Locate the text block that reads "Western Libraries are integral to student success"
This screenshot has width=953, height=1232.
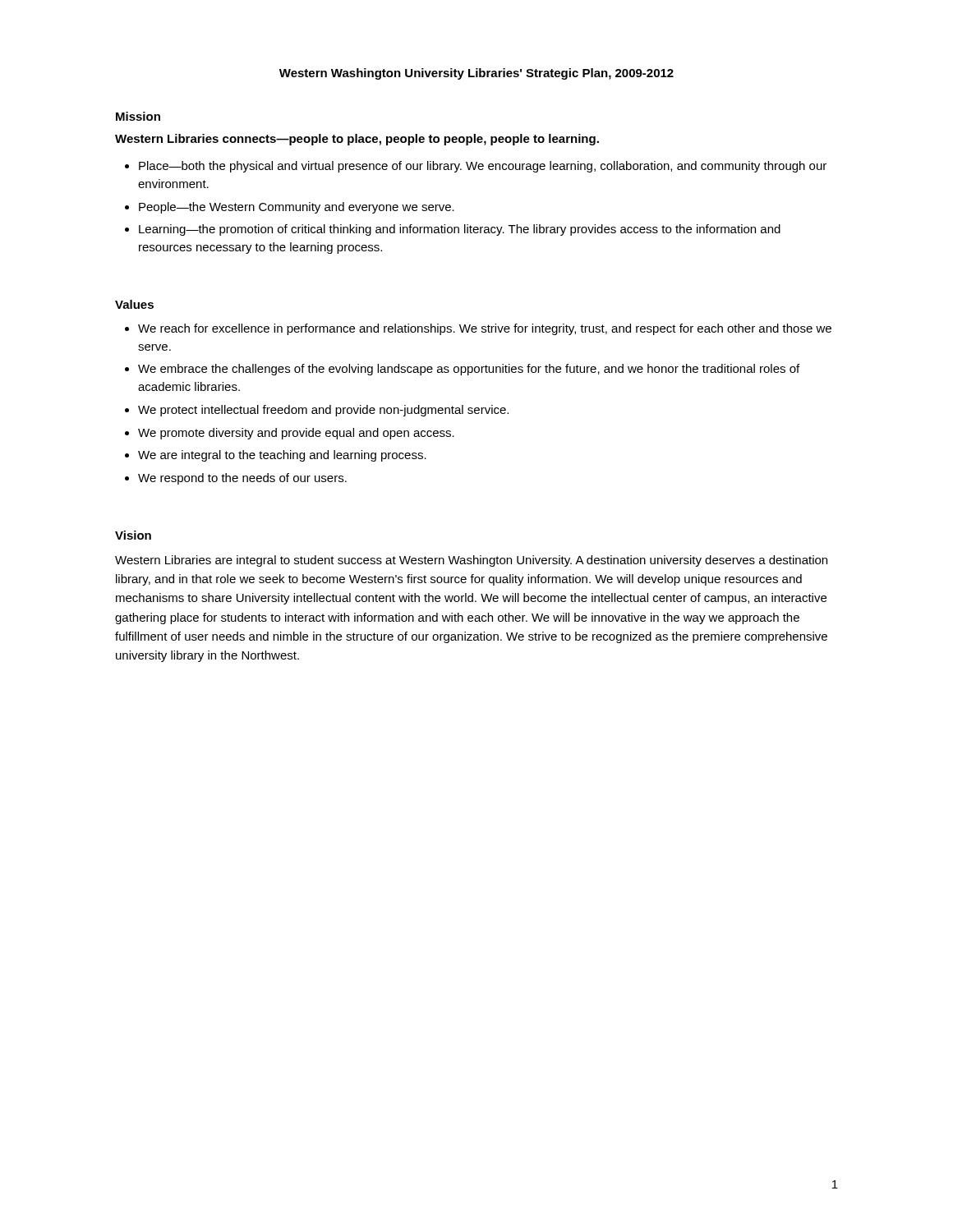coord(472,607)
